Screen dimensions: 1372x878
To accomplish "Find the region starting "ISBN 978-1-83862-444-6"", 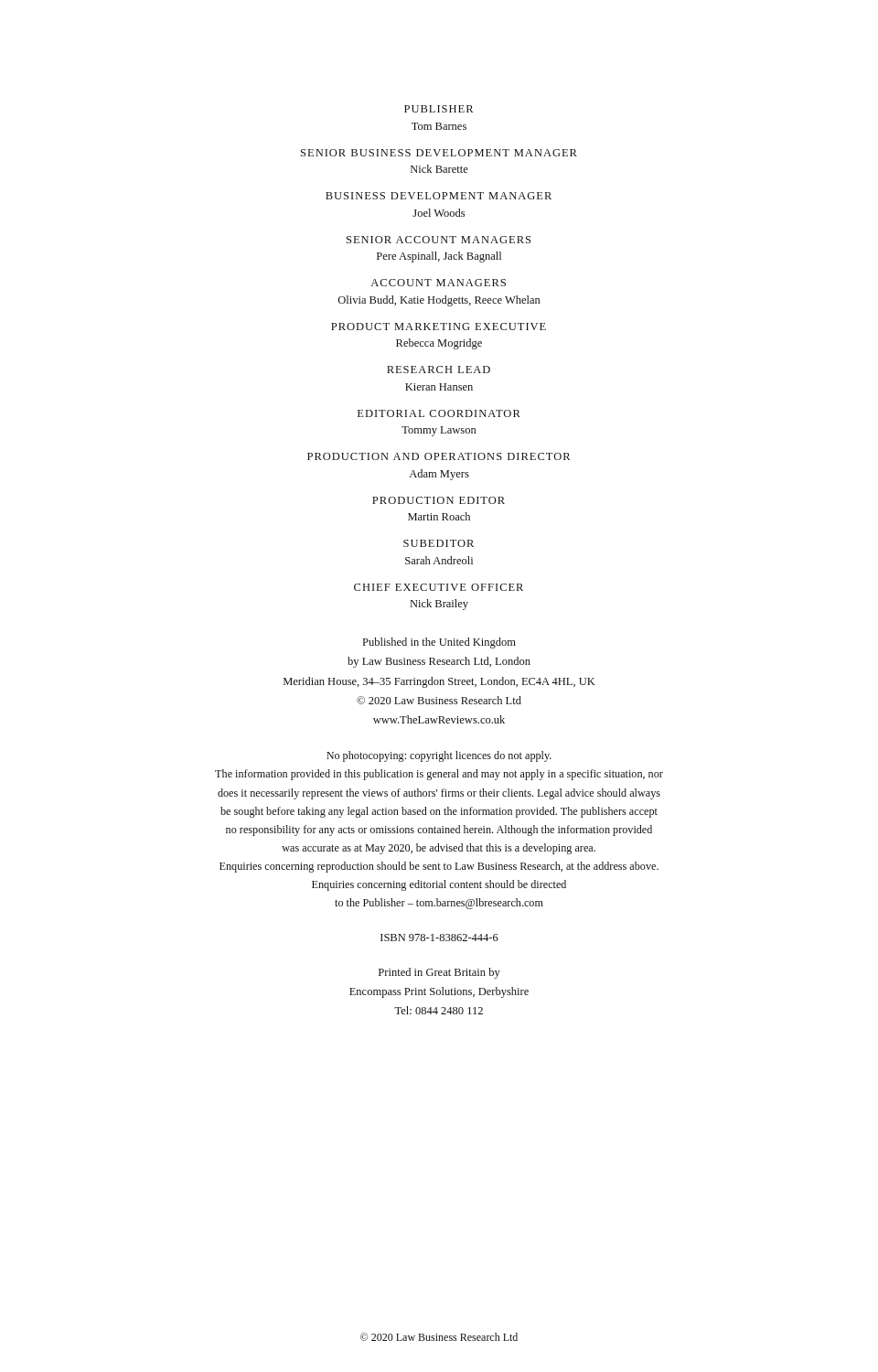I will 439,938.
